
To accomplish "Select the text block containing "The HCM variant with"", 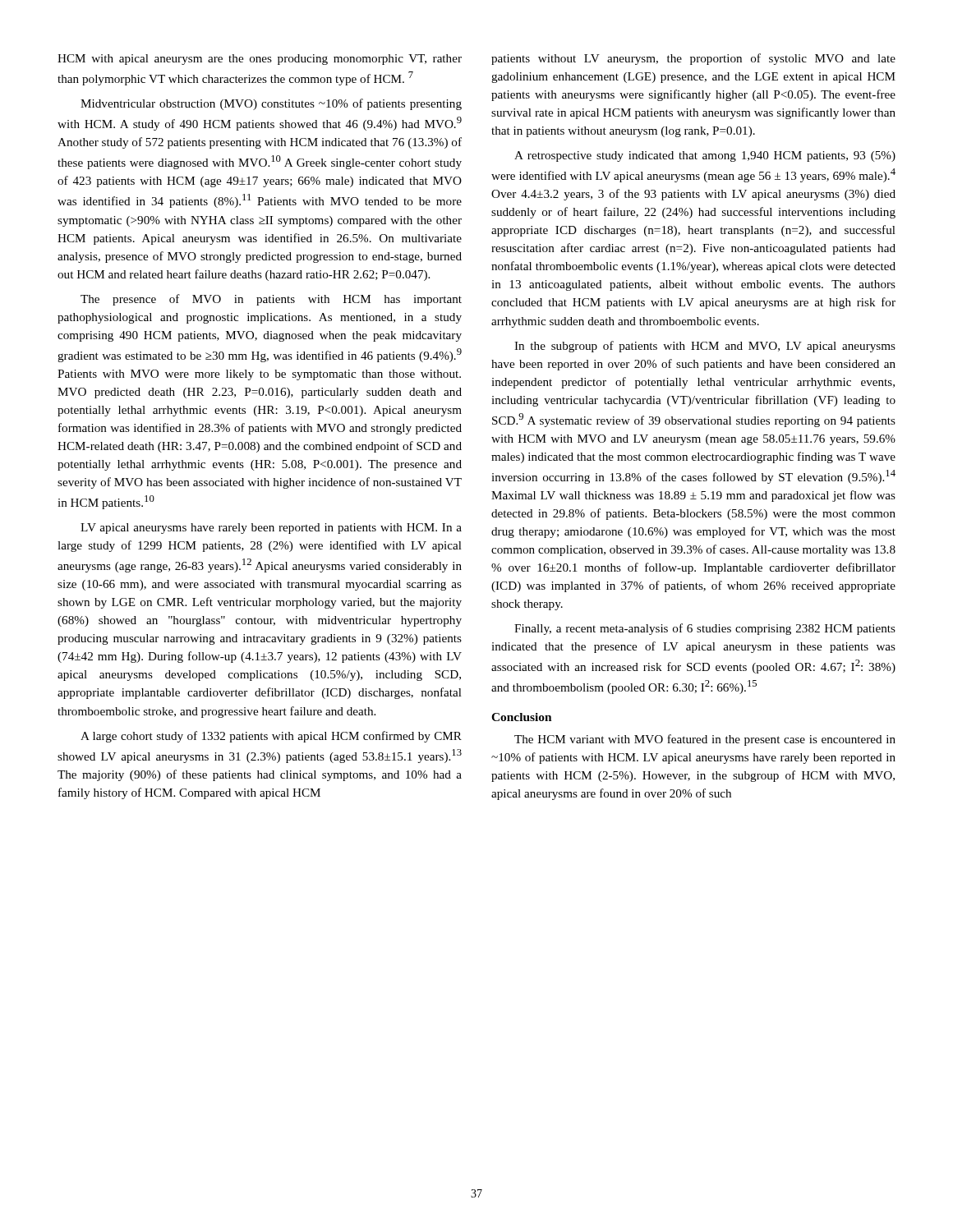I will [693, 766].
